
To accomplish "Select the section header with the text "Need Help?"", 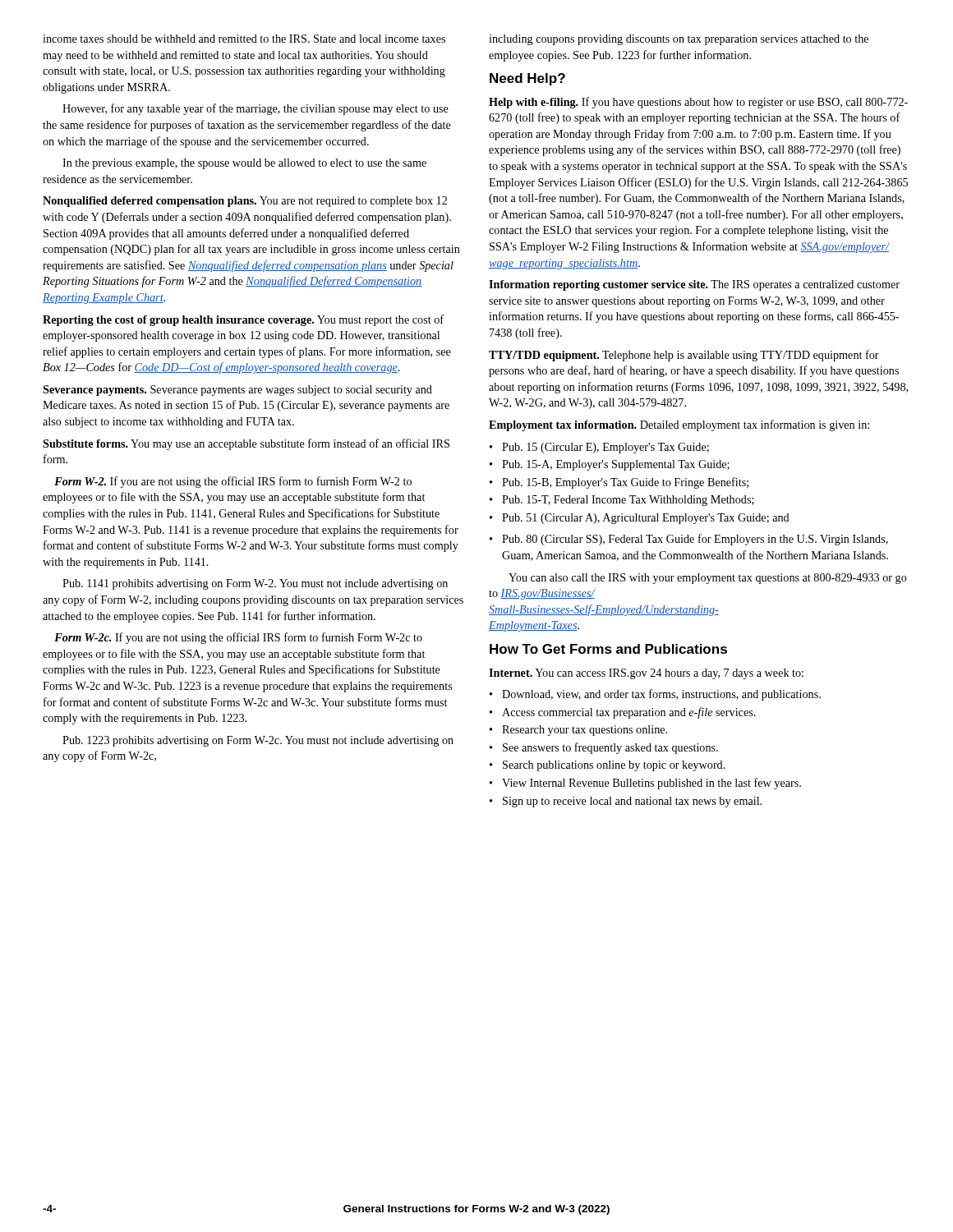I will (527, 79).
